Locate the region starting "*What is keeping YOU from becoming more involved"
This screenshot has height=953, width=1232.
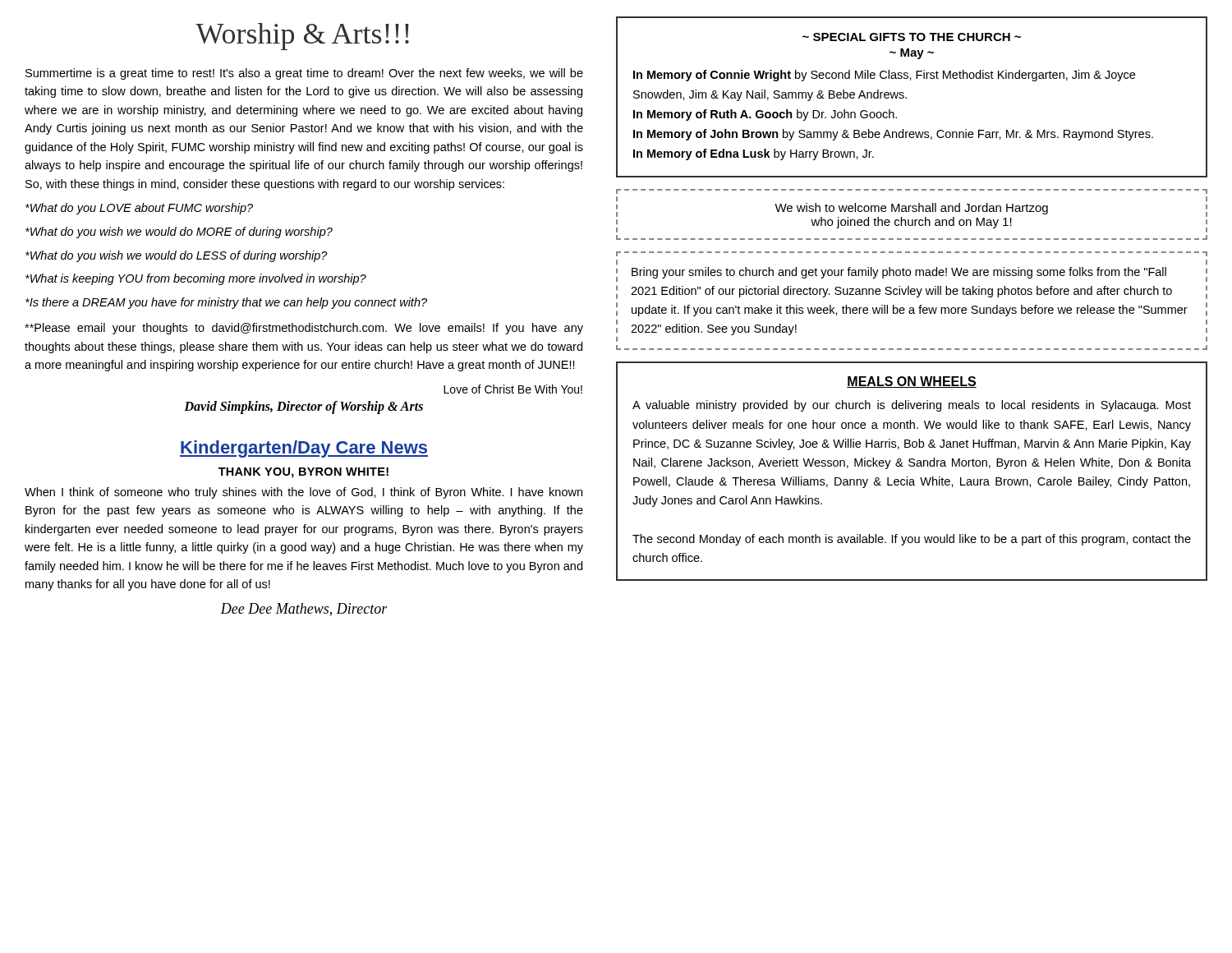(195, 279)
